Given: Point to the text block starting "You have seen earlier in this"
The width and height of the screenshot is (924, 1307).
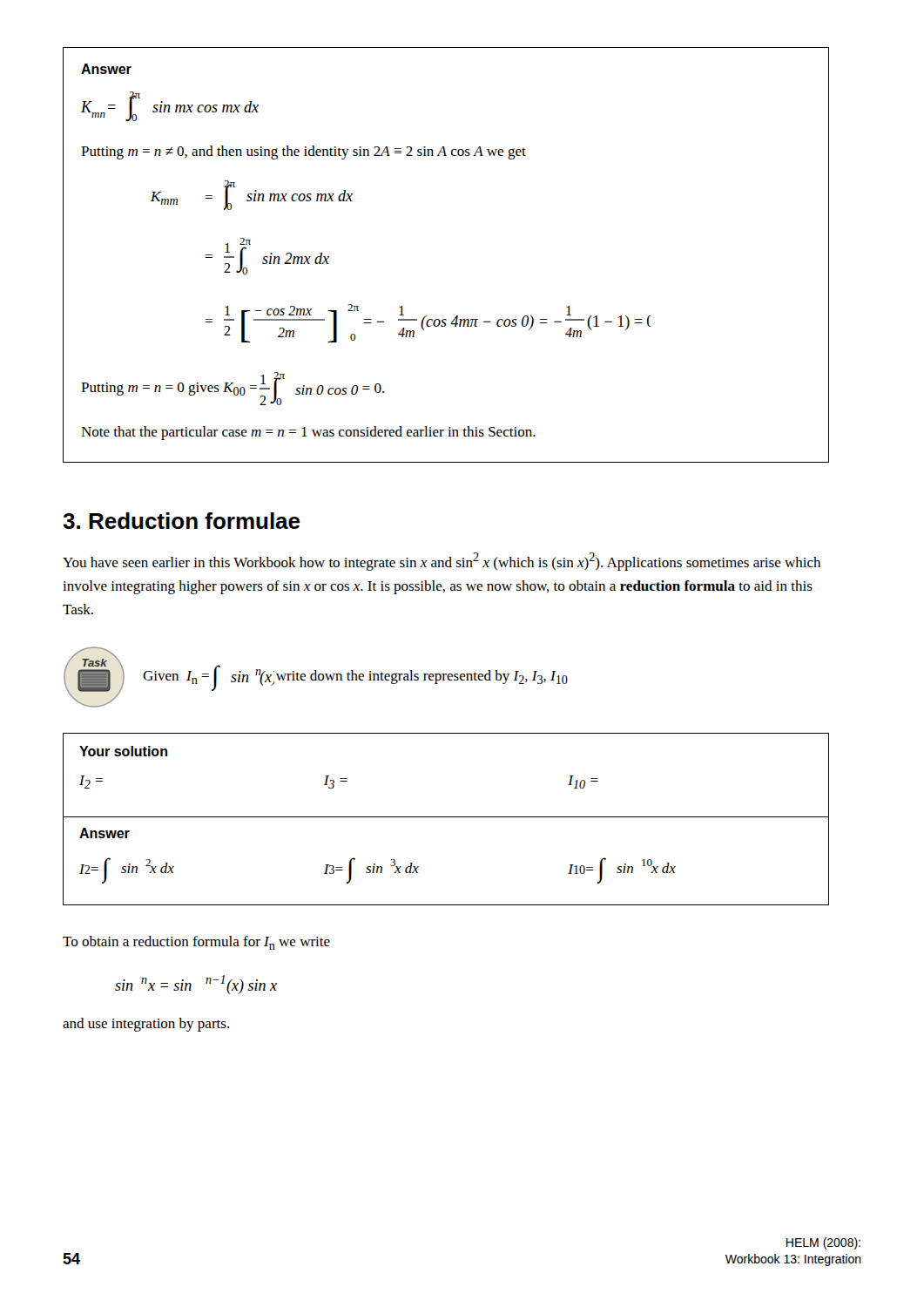Looking at the screenshot, I should pos(442,584).
